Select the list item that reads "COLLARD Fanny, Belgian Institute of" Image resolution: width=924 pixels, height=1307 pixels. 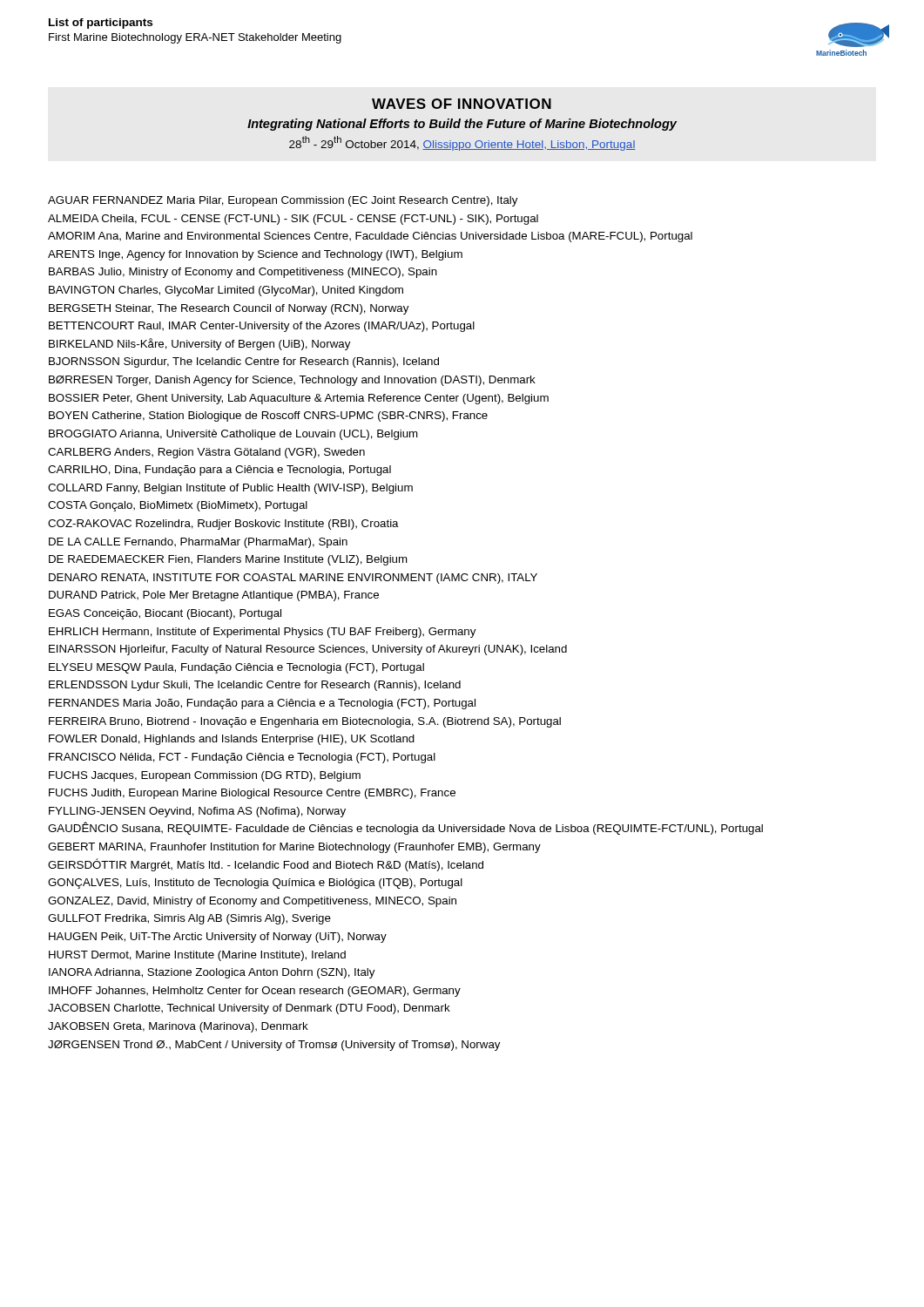click(231, 487)
